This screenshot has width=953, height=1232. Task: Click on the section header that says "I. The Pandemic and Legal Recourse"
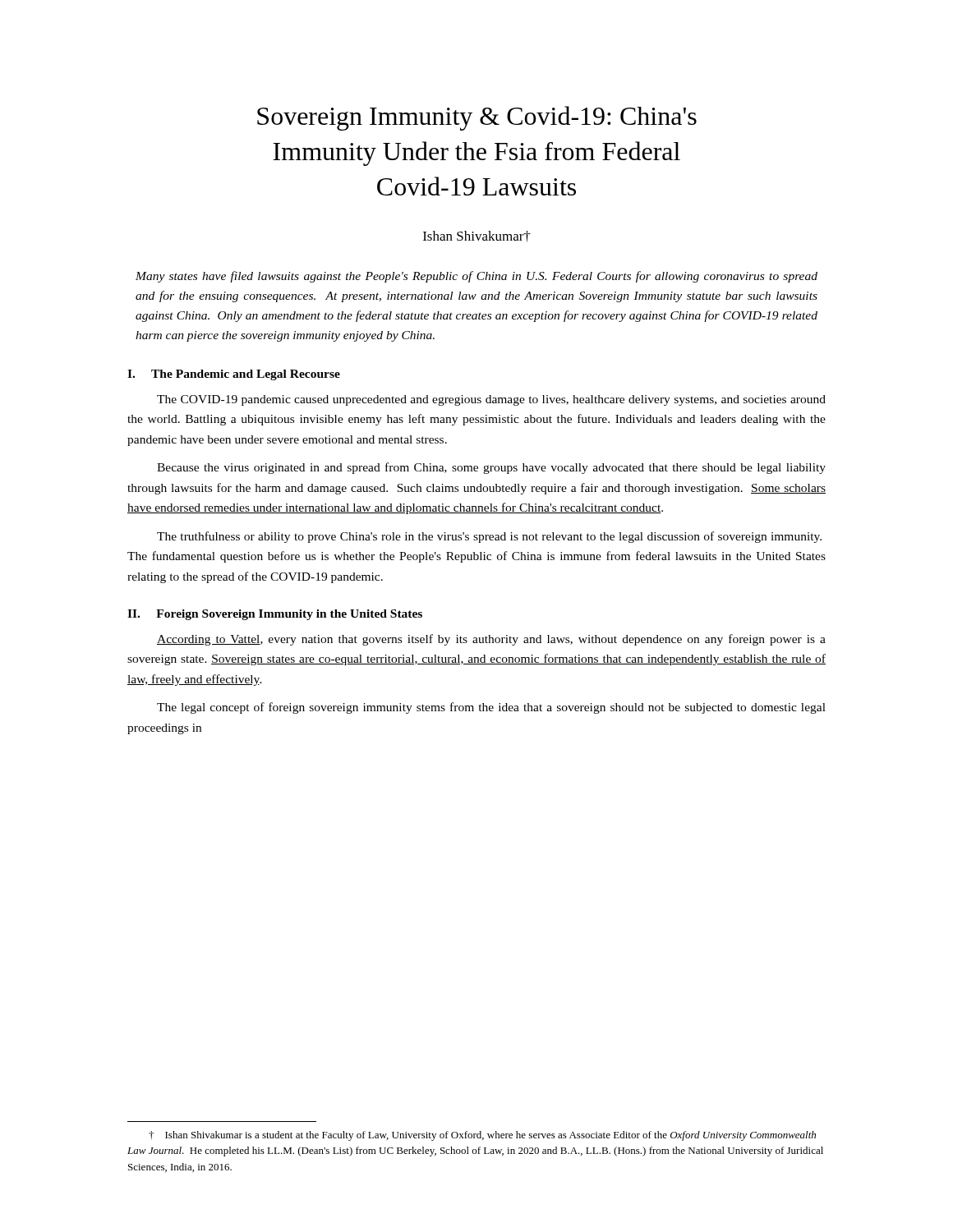click(234, 373)
